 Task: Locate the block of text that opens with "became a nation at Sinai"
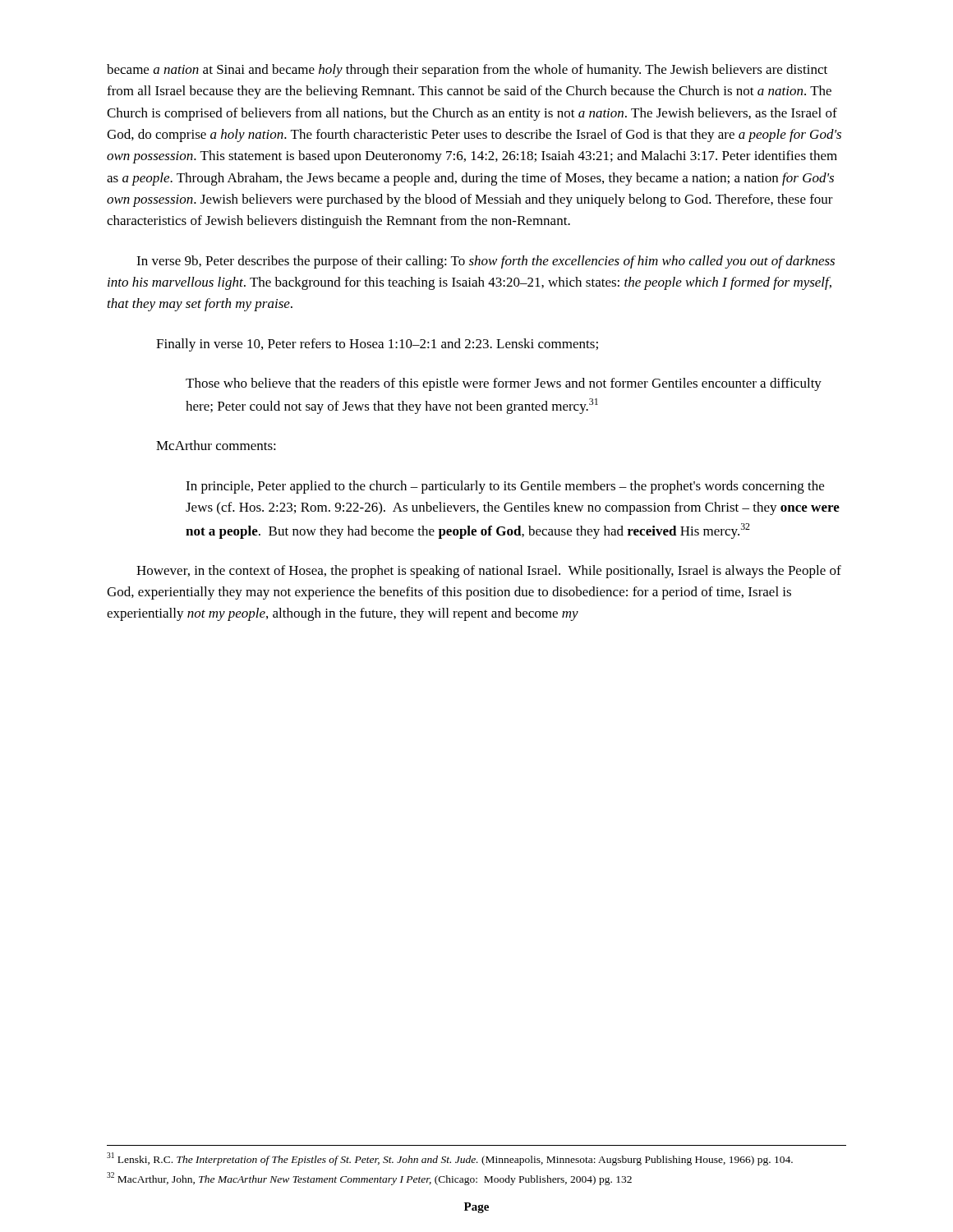(474, 145)
